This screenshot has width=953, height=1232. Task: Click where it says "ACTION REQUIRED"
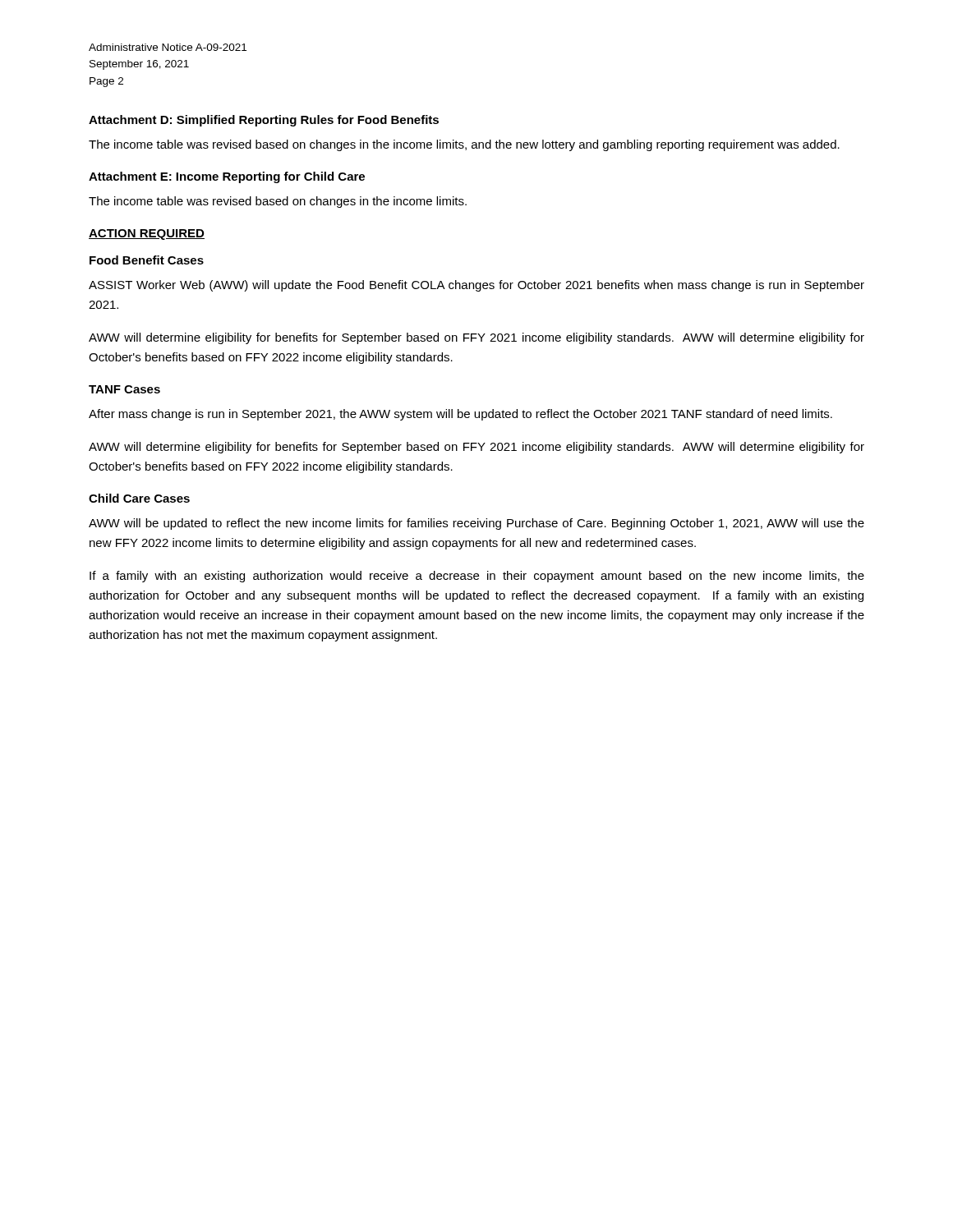[147, 233]
